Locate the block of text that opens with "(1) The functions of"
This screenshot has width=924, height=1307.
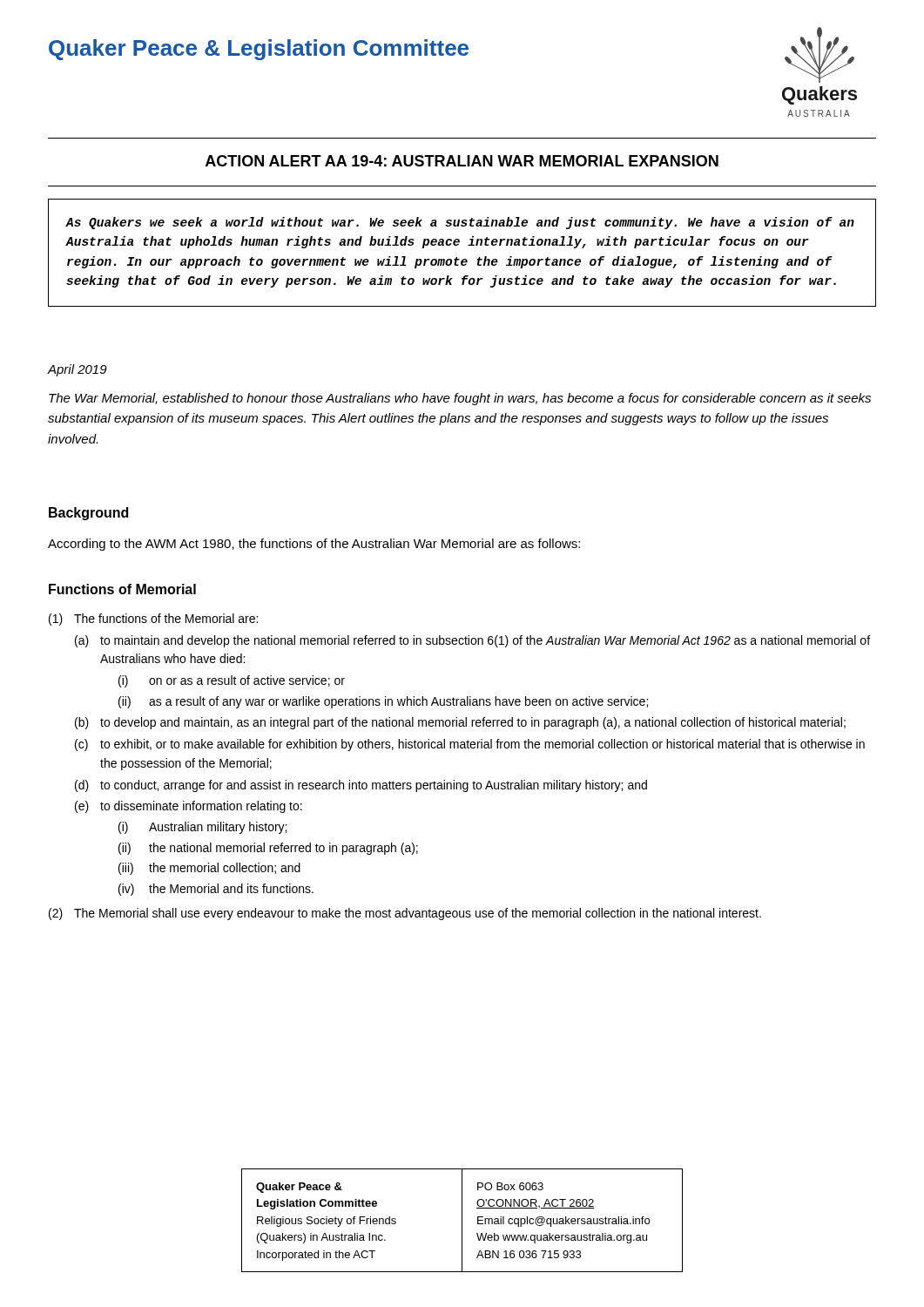click(153, 619)
